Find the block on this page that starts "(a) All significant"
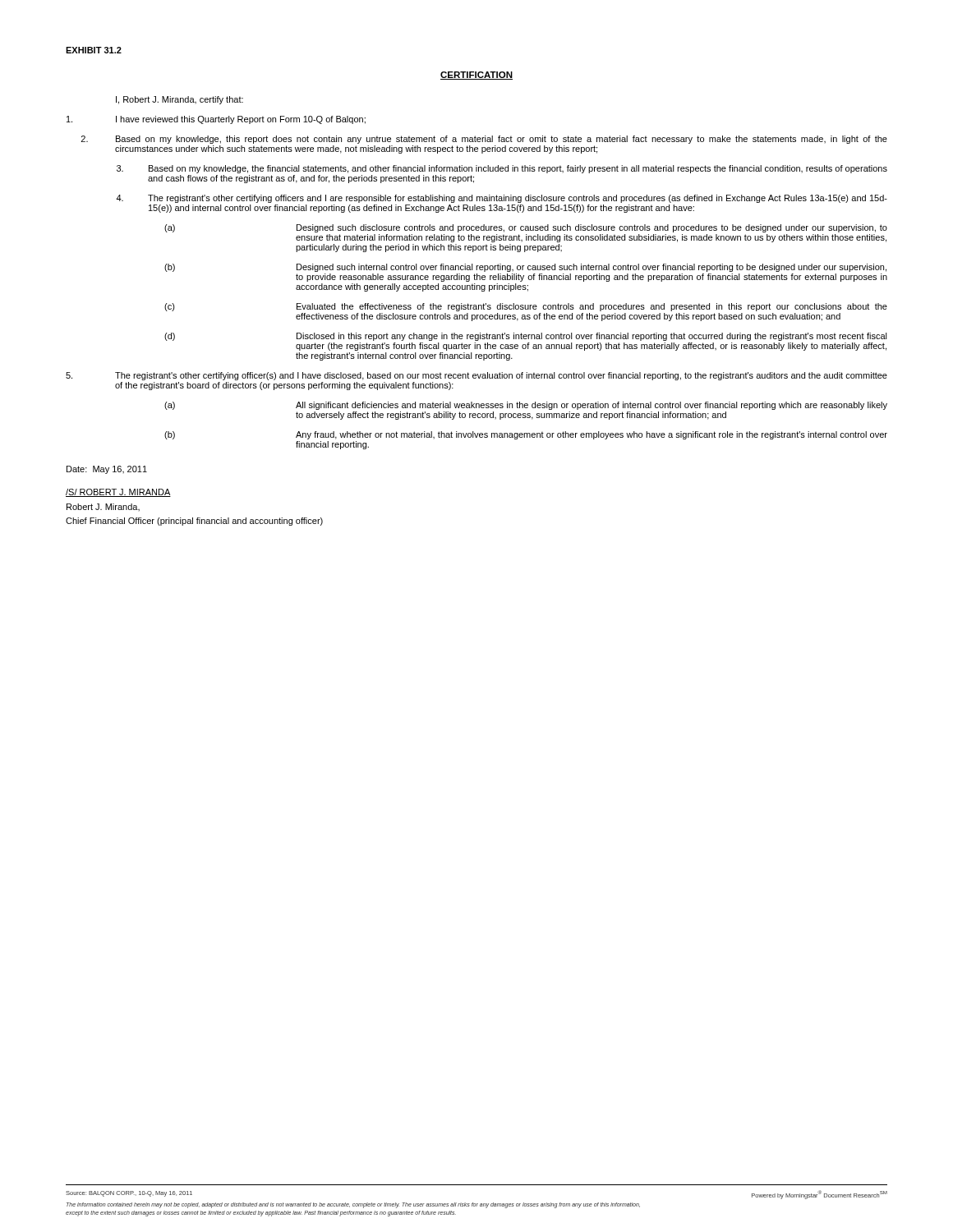The image size is (953, 1232). [x=476, y=410]
